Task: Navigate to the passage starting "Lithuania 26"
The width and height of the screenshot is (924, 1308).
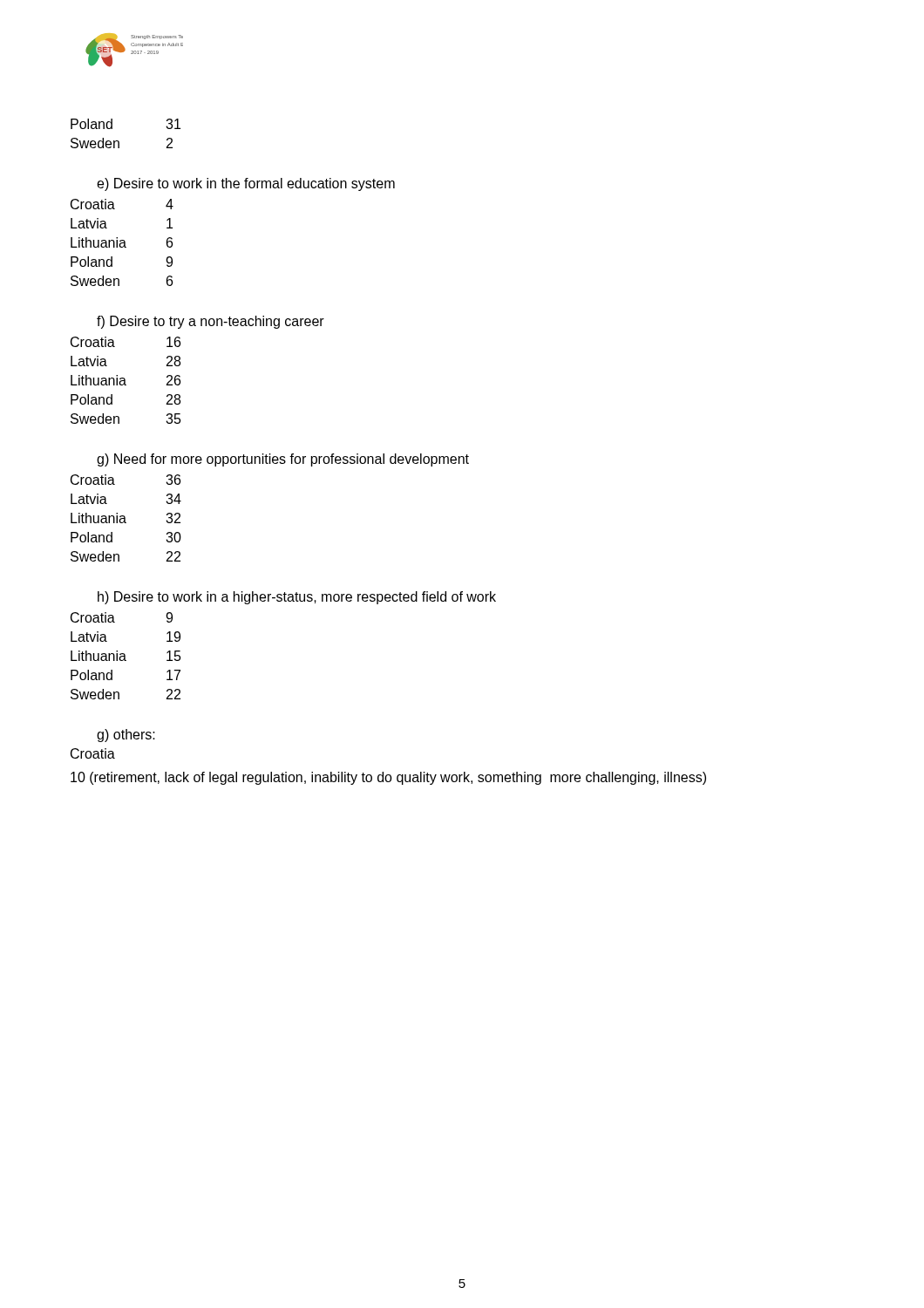Action: pos(125,381)
